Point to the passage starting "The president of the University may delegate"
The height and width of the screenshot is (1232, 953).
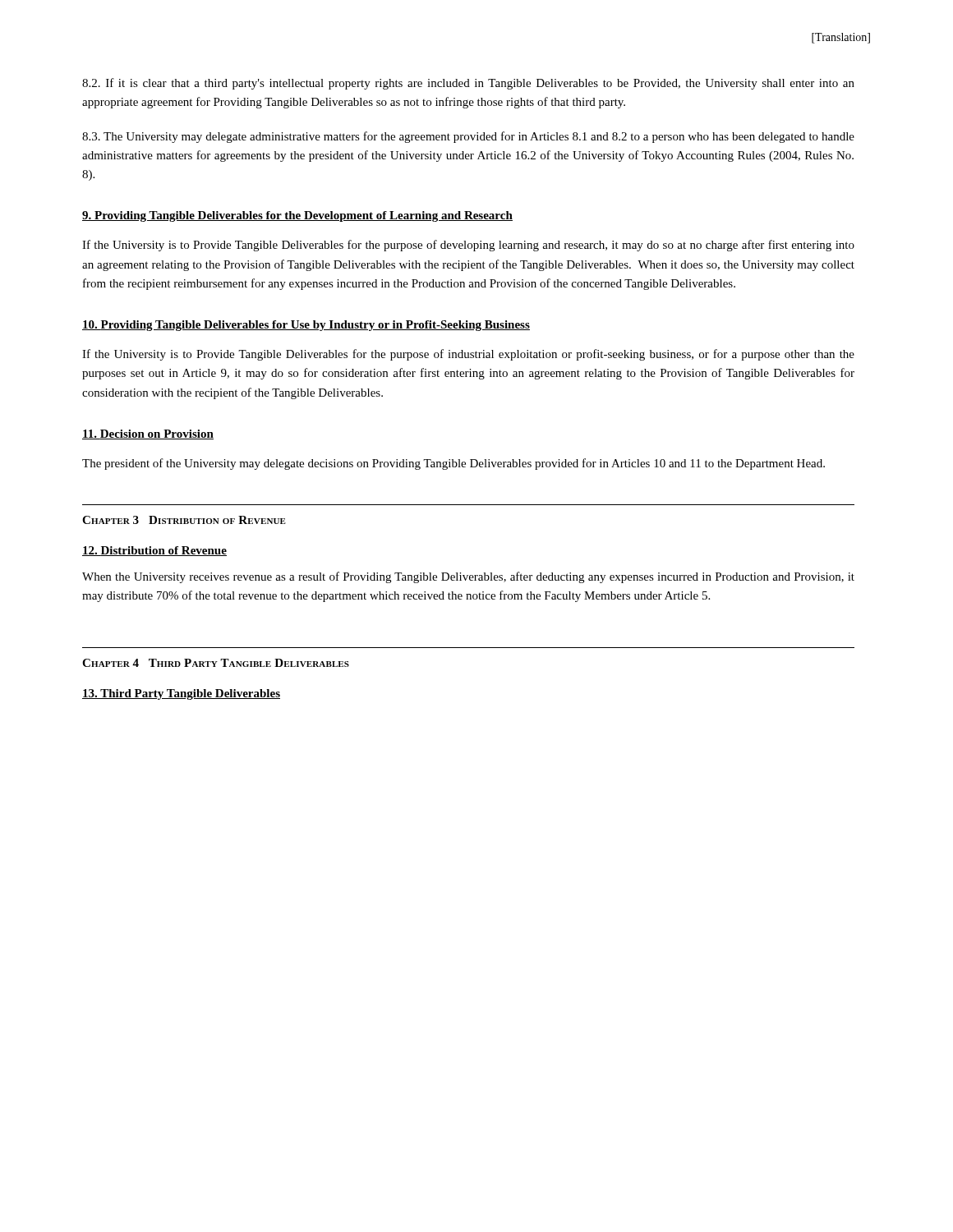[454, 463]
